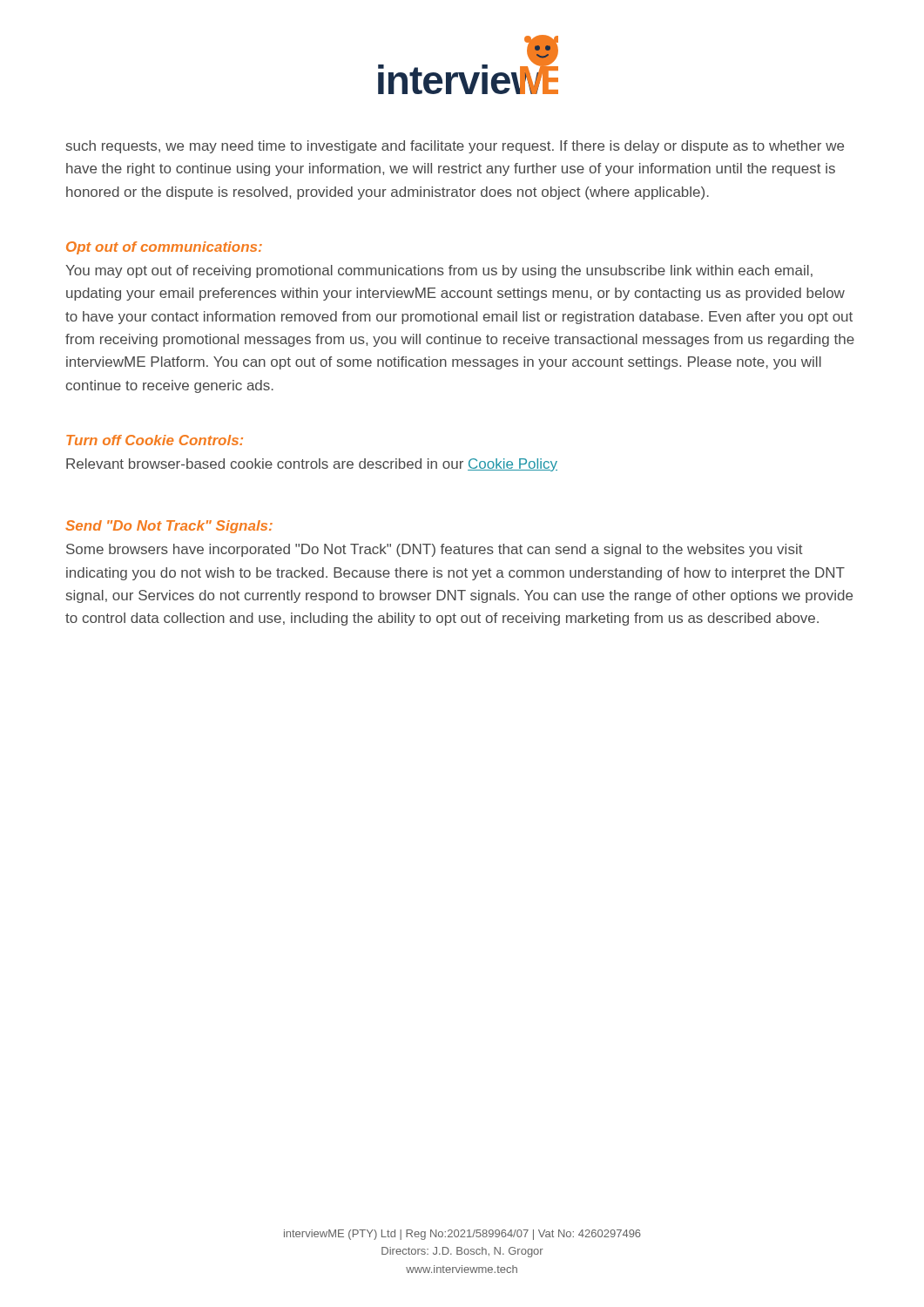This screenshot has height=1307, width=924.
Task: Point to the block beginning "such requests, we"
Action: click(455, 169)
